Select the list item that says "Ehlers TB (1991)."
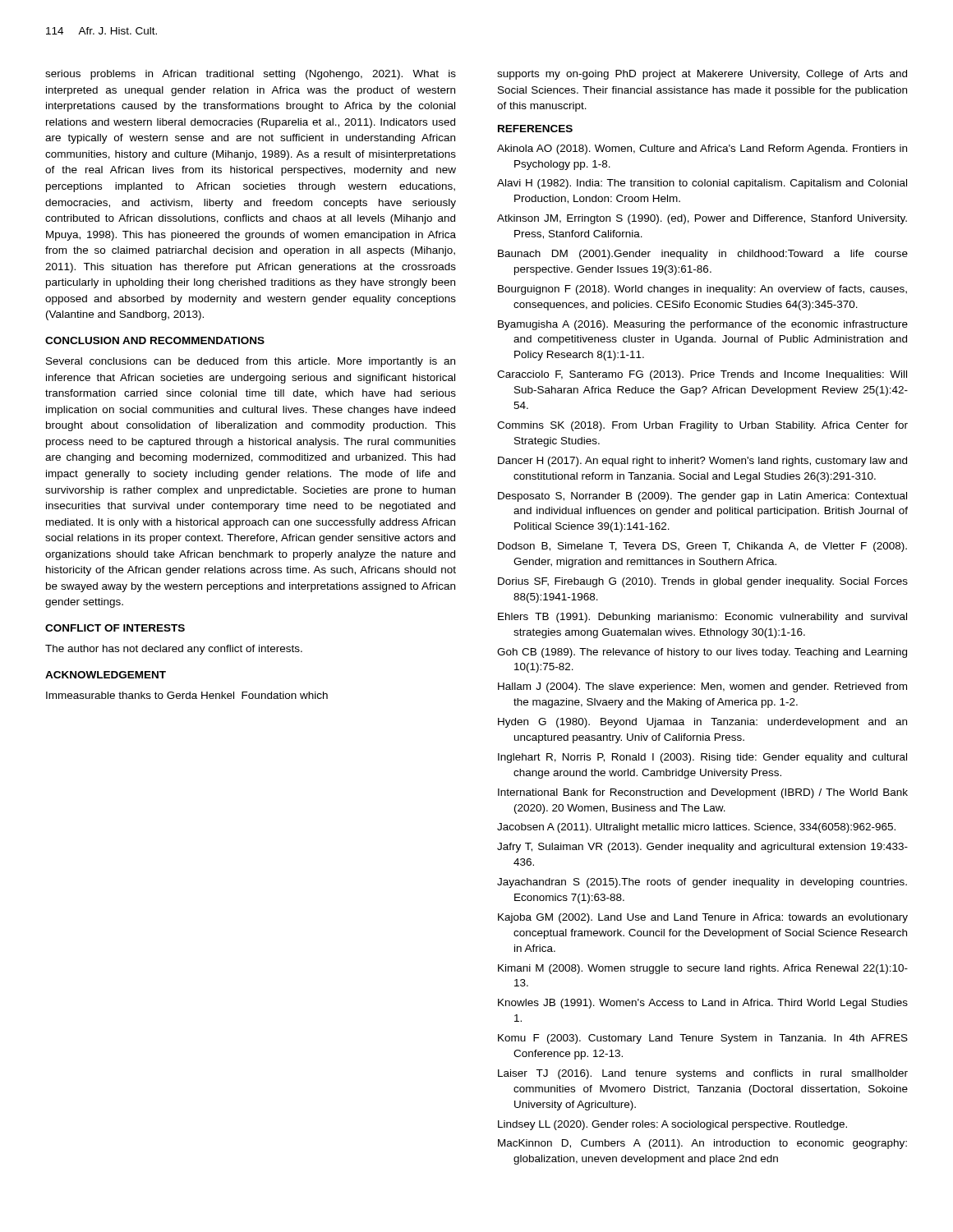 [702, 624]
